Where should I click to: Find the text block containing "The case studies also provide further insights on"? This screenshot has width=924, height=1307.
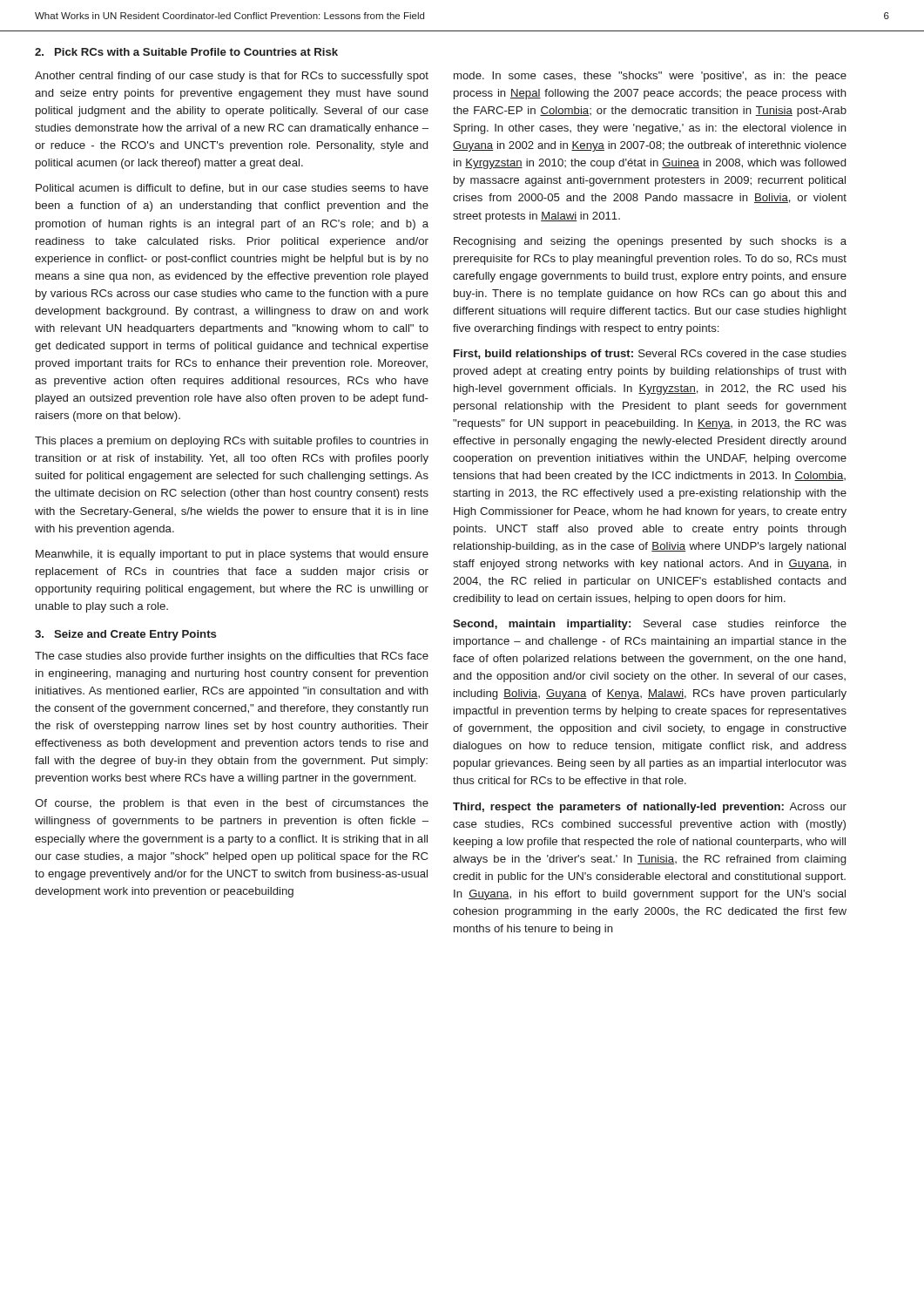pyautogui.click(x=232, y=717)
